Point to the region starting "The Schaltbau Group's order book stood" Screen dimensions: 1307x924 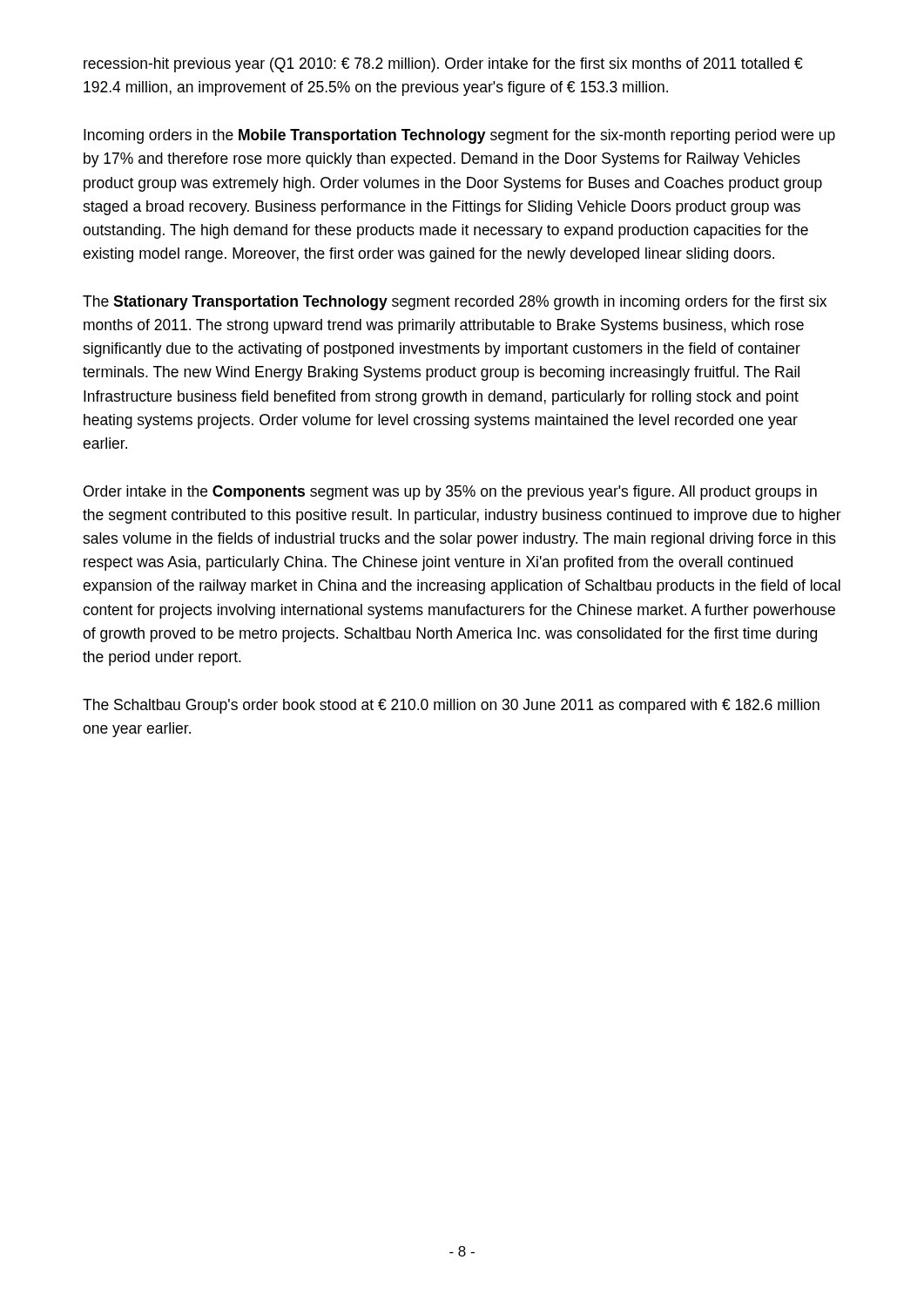[x=451, y=717]
